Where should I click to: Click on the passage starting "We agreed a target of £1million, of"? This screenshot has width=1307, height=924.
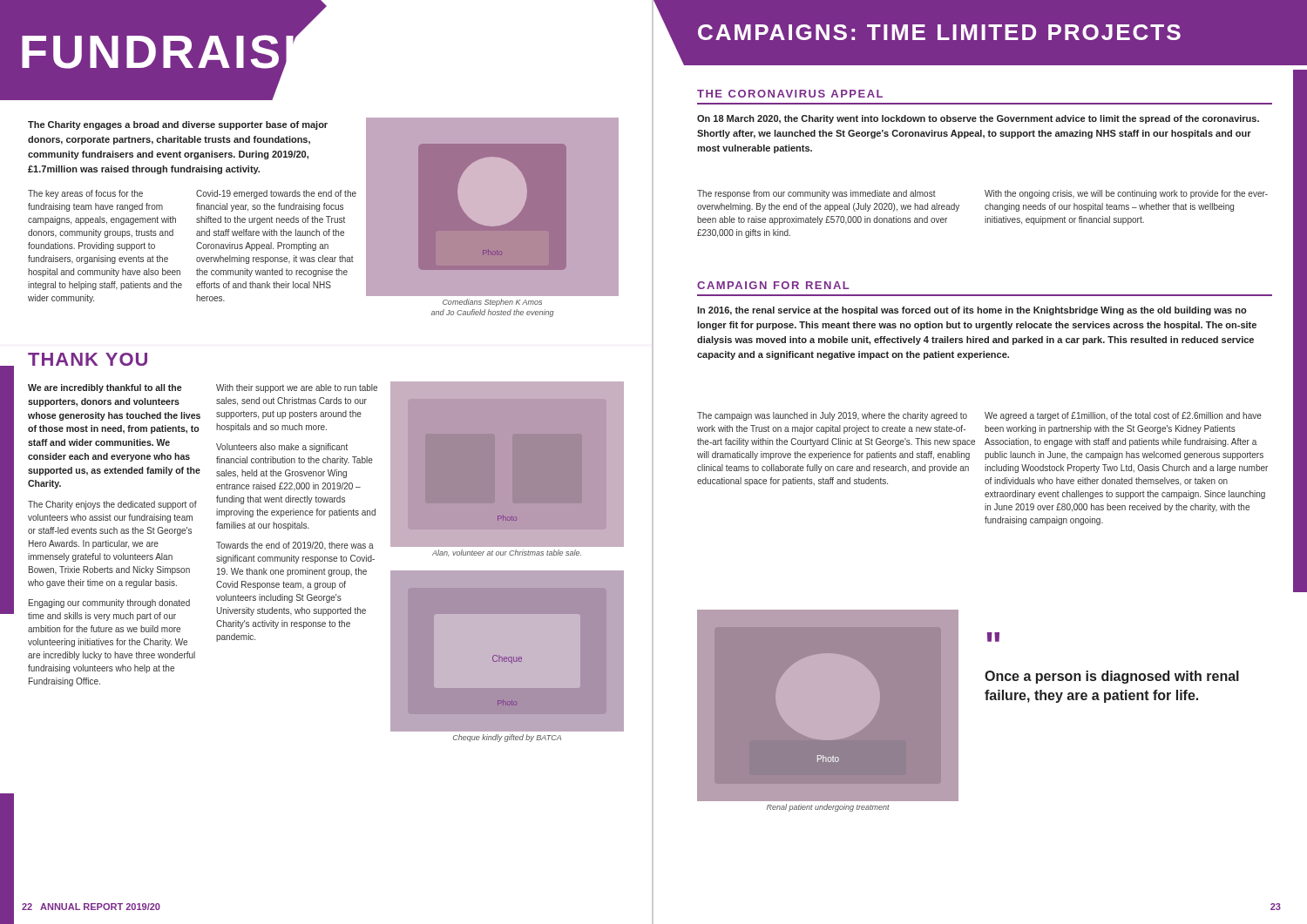click(x=1128, y=468)
